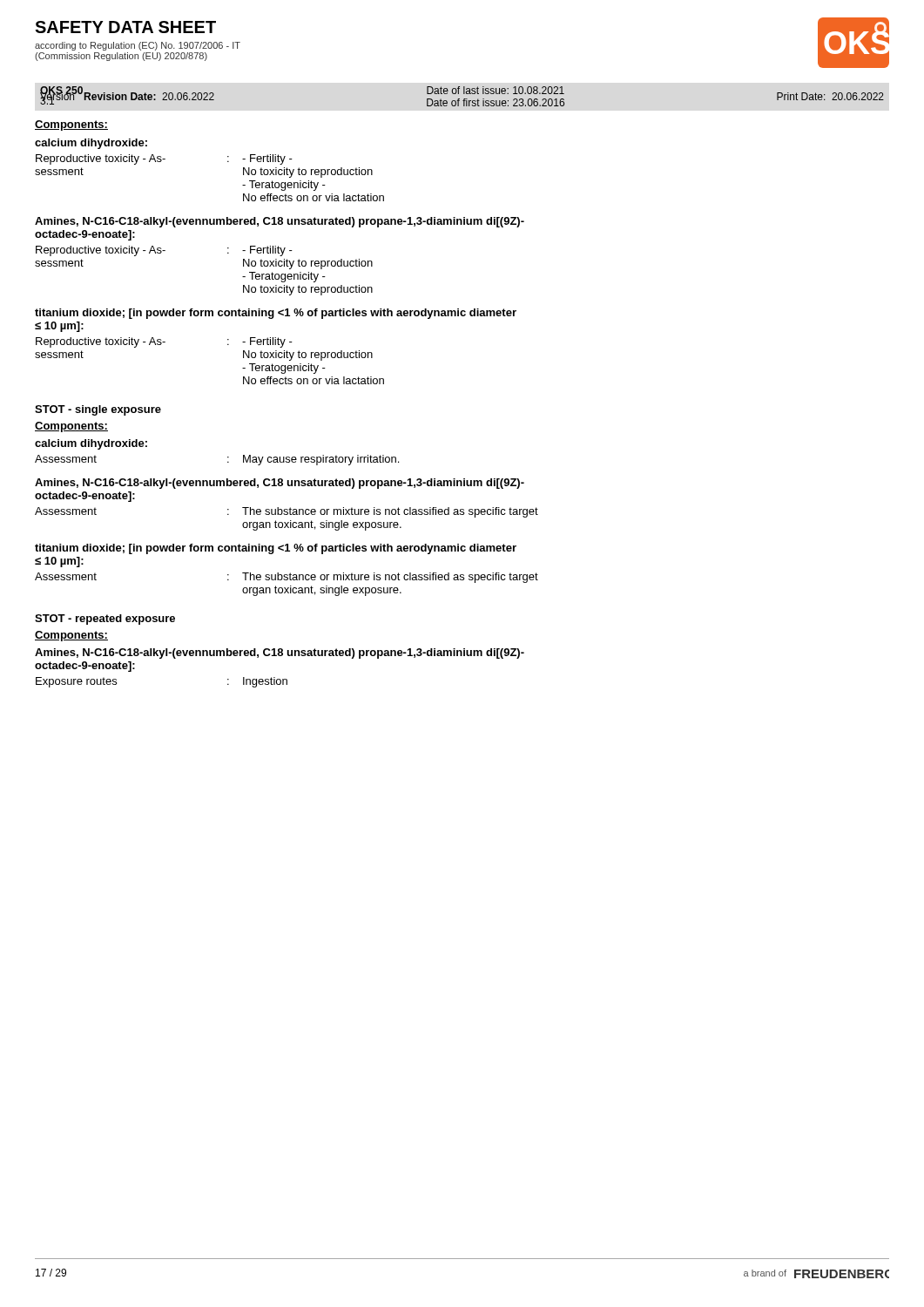Find the title

[x=125, y=27]
